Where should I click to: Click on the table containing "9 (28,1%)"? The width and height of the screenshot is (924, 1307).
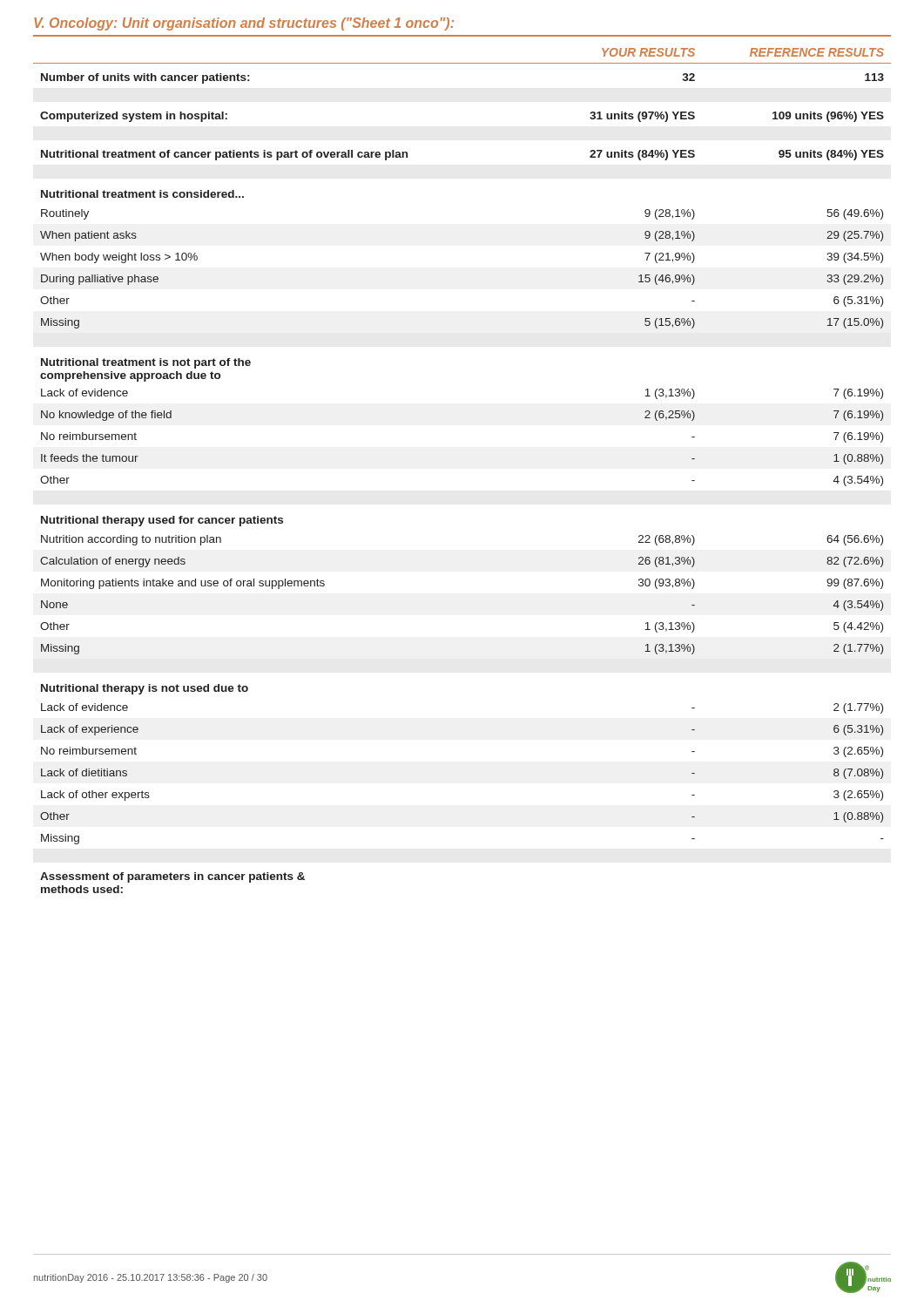click(462, 471)
